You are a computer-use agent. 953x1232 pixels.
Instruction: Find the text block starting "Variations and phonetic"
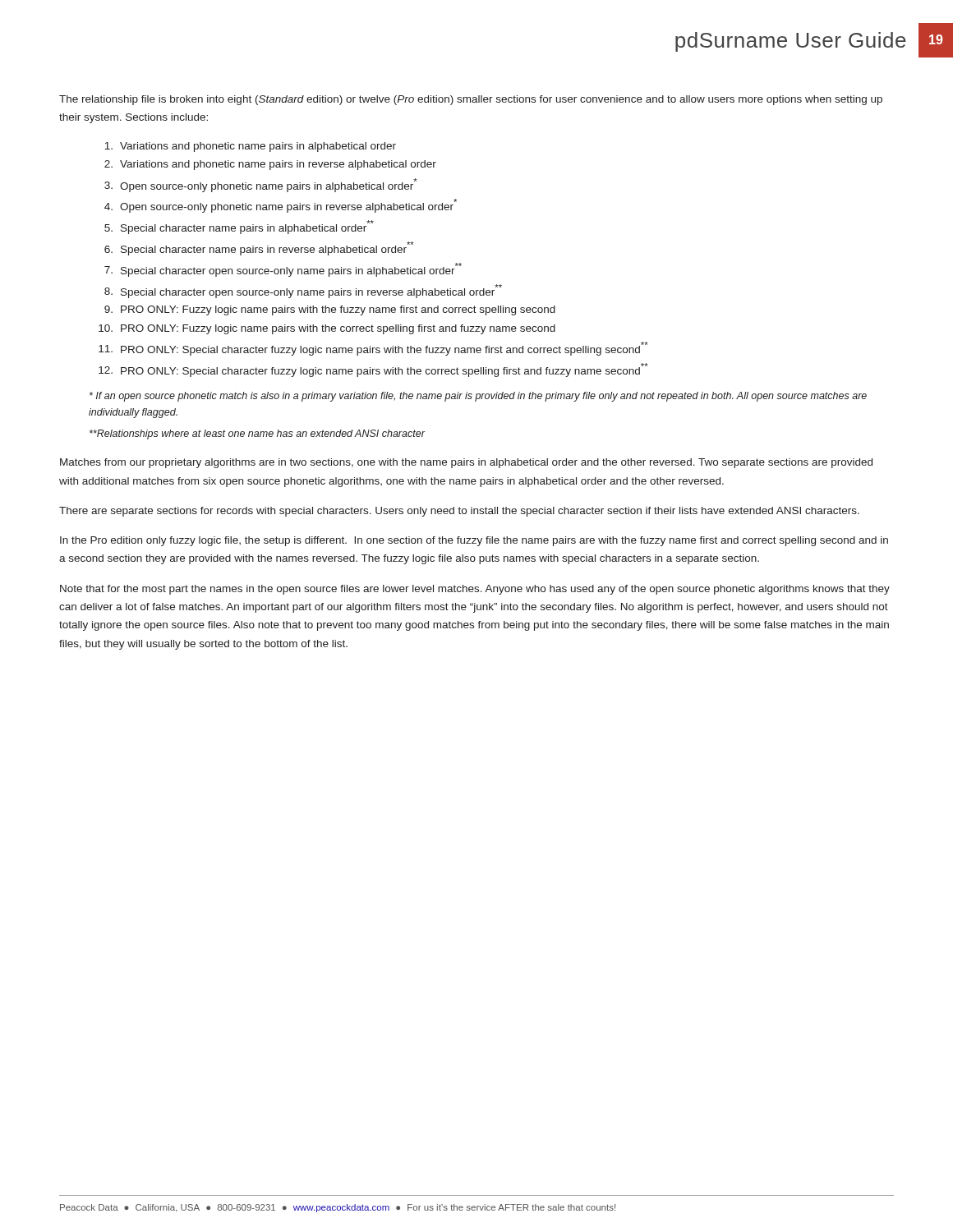tap(242, 146)
